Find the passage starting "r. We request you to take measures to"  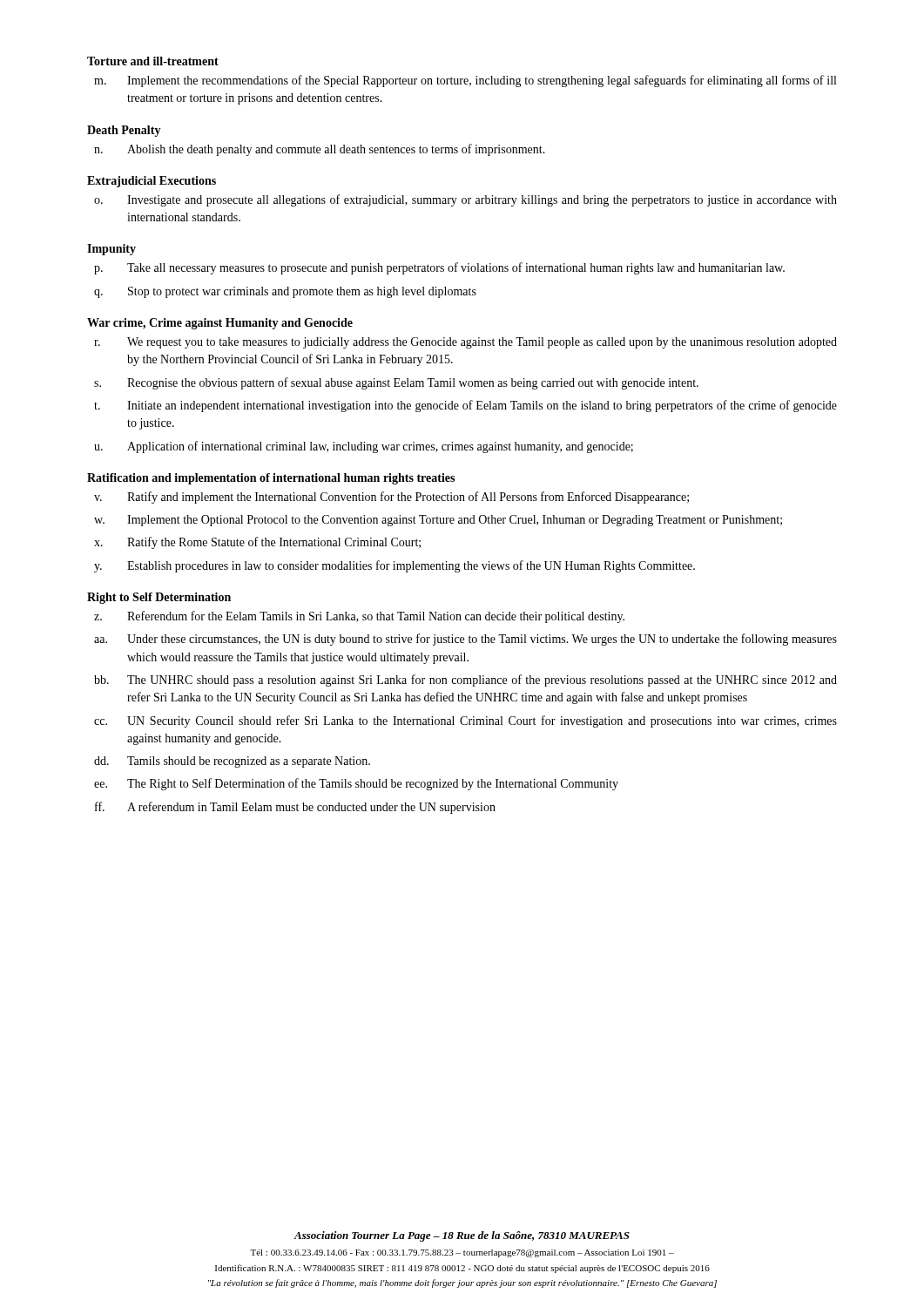click(x=462, y=351)
